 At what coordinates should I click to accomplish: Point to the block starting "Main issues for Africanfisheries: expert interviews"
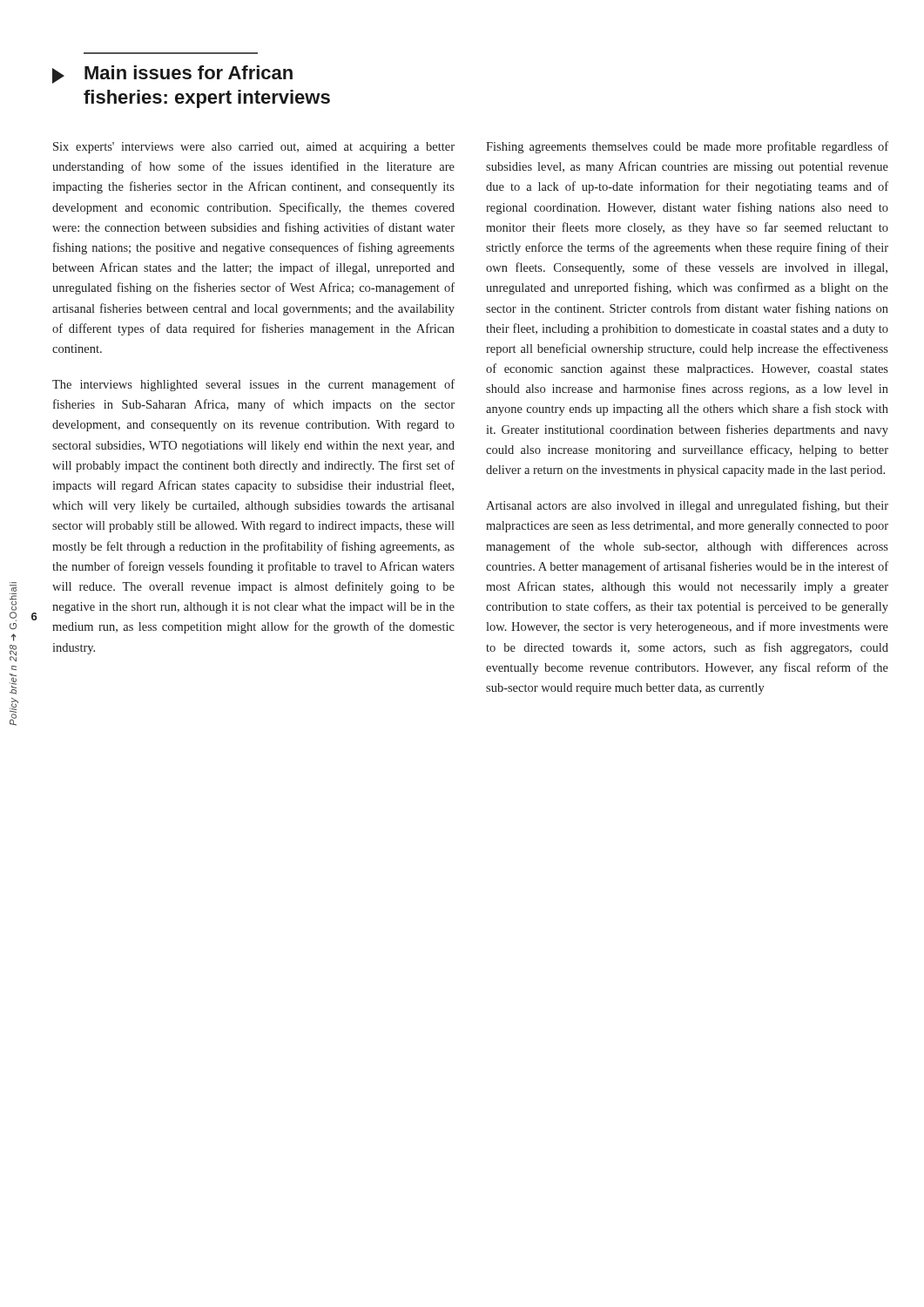[x=172, y=74]
